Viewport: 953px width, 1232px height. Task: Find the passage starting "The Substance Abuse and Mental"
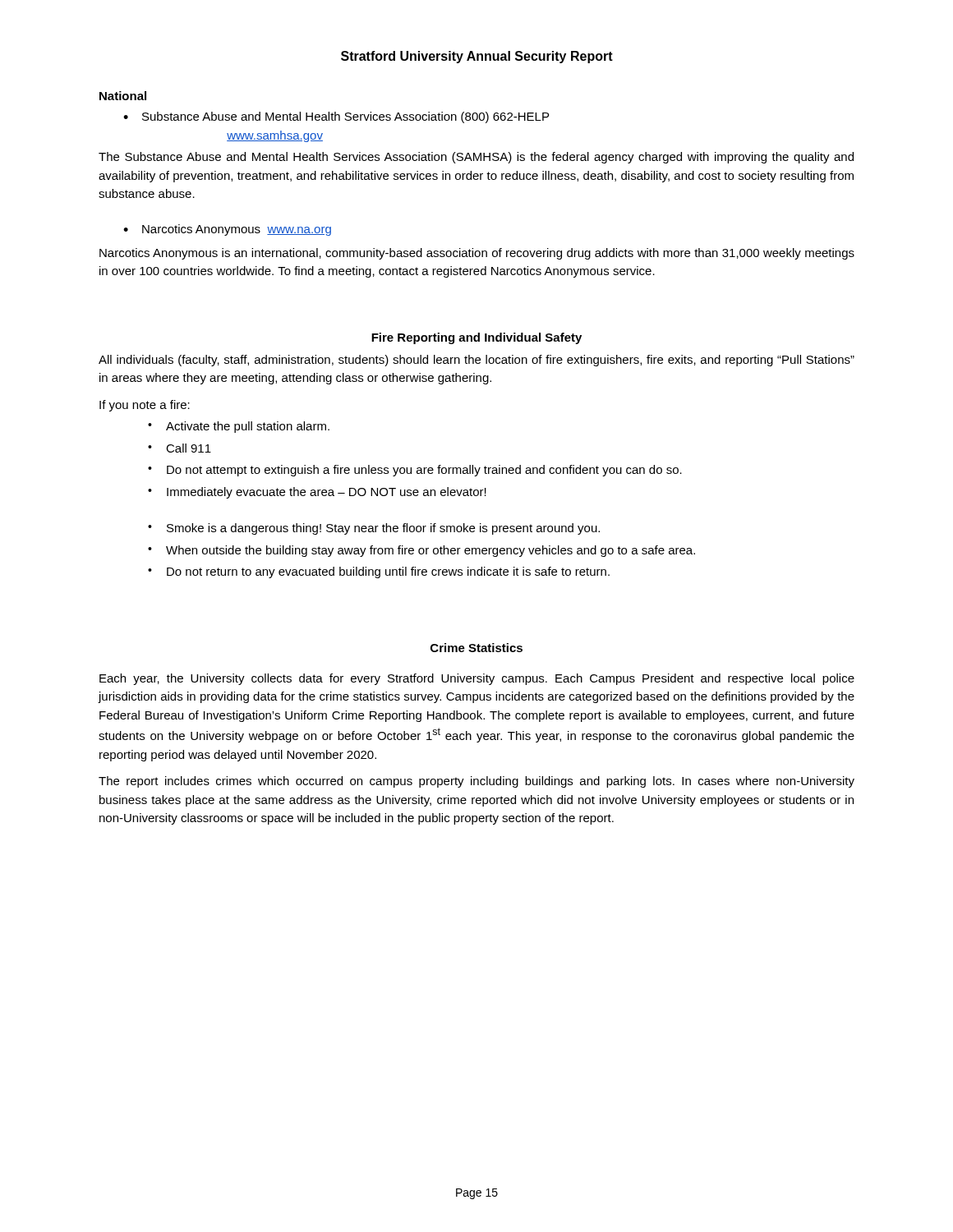(476, 175)
